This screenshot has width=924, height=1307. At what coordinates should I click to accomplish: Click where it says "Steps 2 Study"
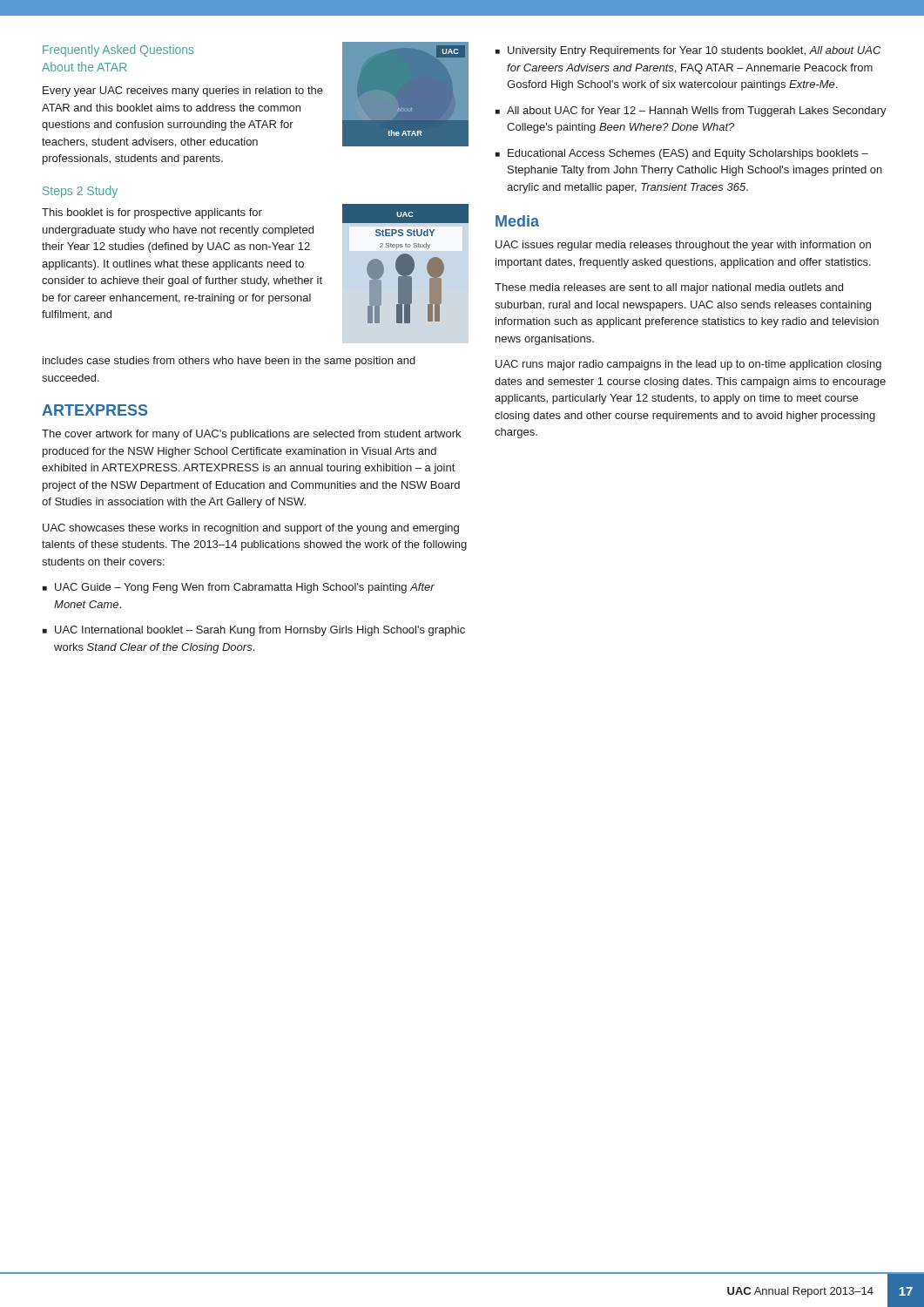pos(80,191)
